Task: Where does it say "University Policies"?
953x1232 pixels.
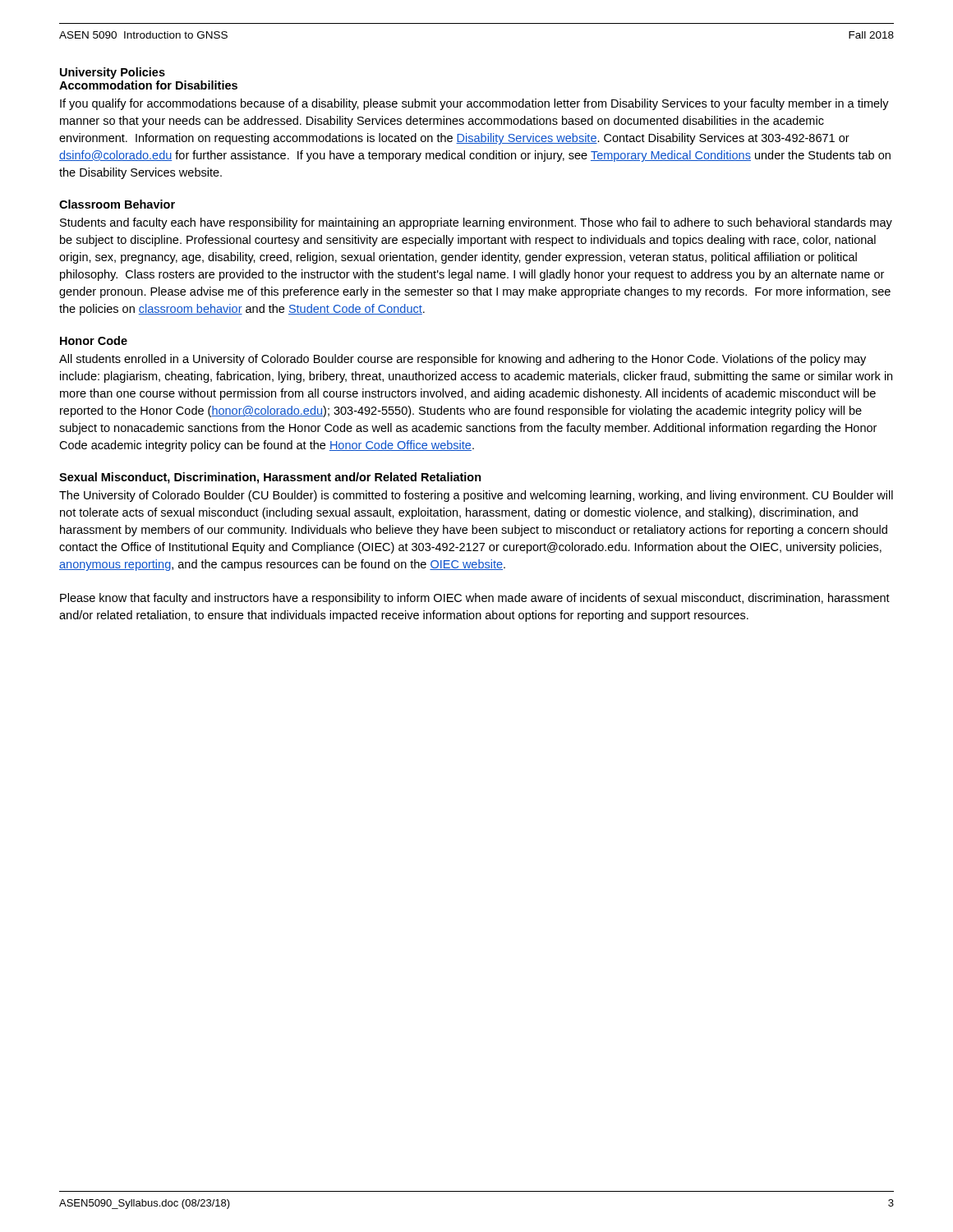Action: click(x=112, y=72)
